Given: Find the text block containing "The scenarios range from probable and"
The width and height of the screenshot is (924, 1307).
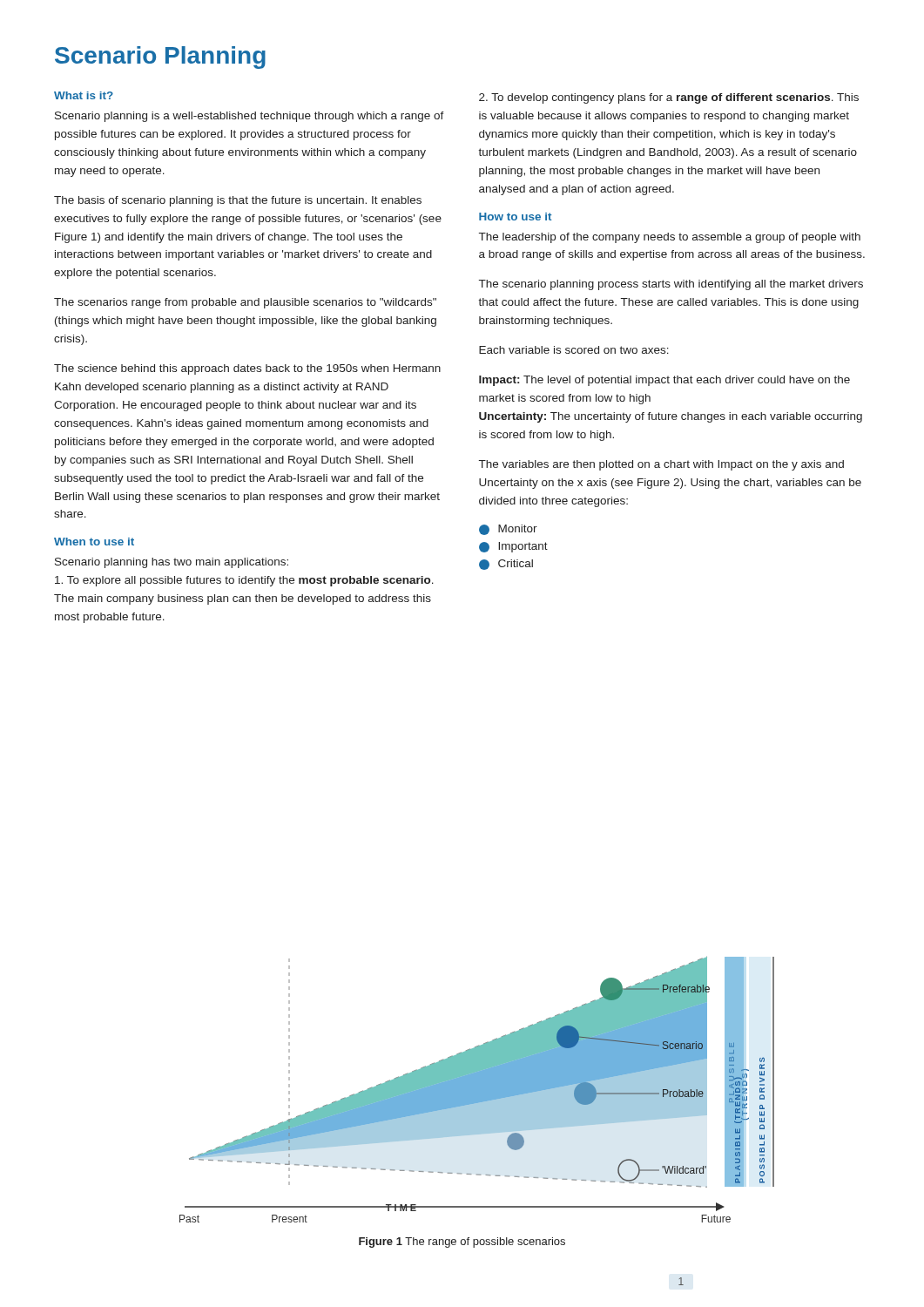Looking at the screenshot, I should click(250, 321).
